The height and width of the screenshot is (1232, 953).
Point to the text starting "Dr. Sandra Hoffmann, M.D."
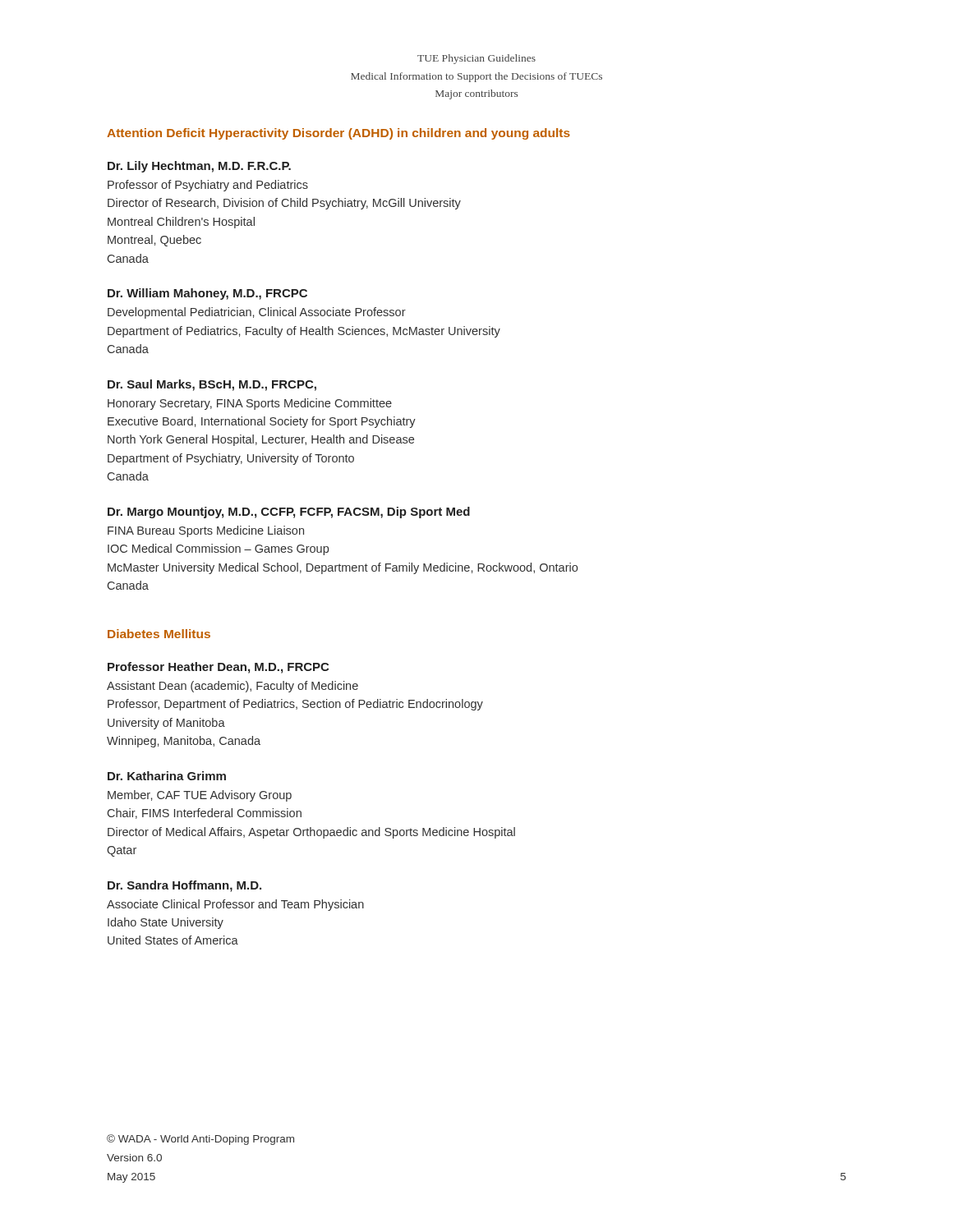coord(184,886)
